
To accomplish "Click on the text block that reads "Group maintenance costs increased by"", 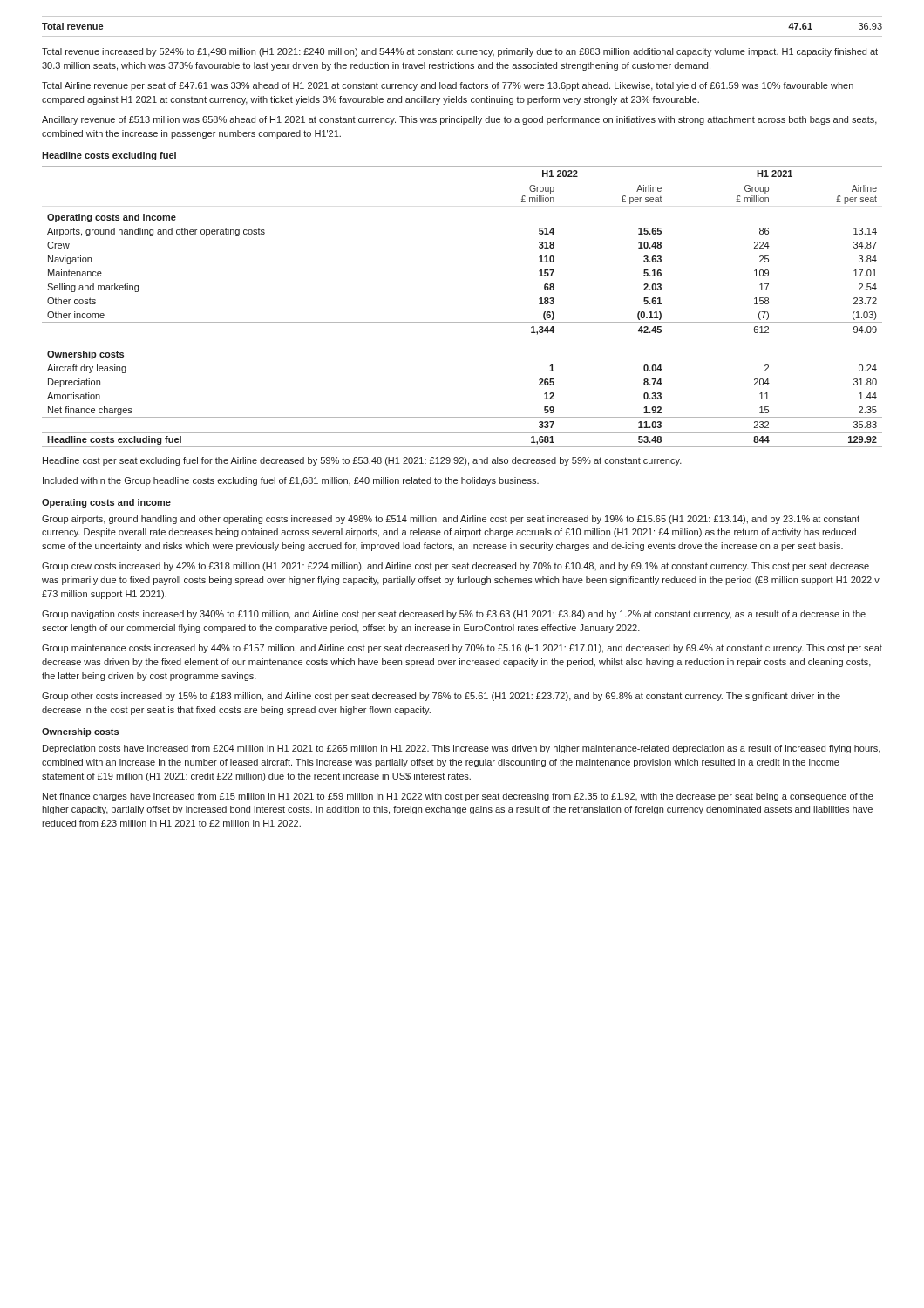I will (462, 662).
